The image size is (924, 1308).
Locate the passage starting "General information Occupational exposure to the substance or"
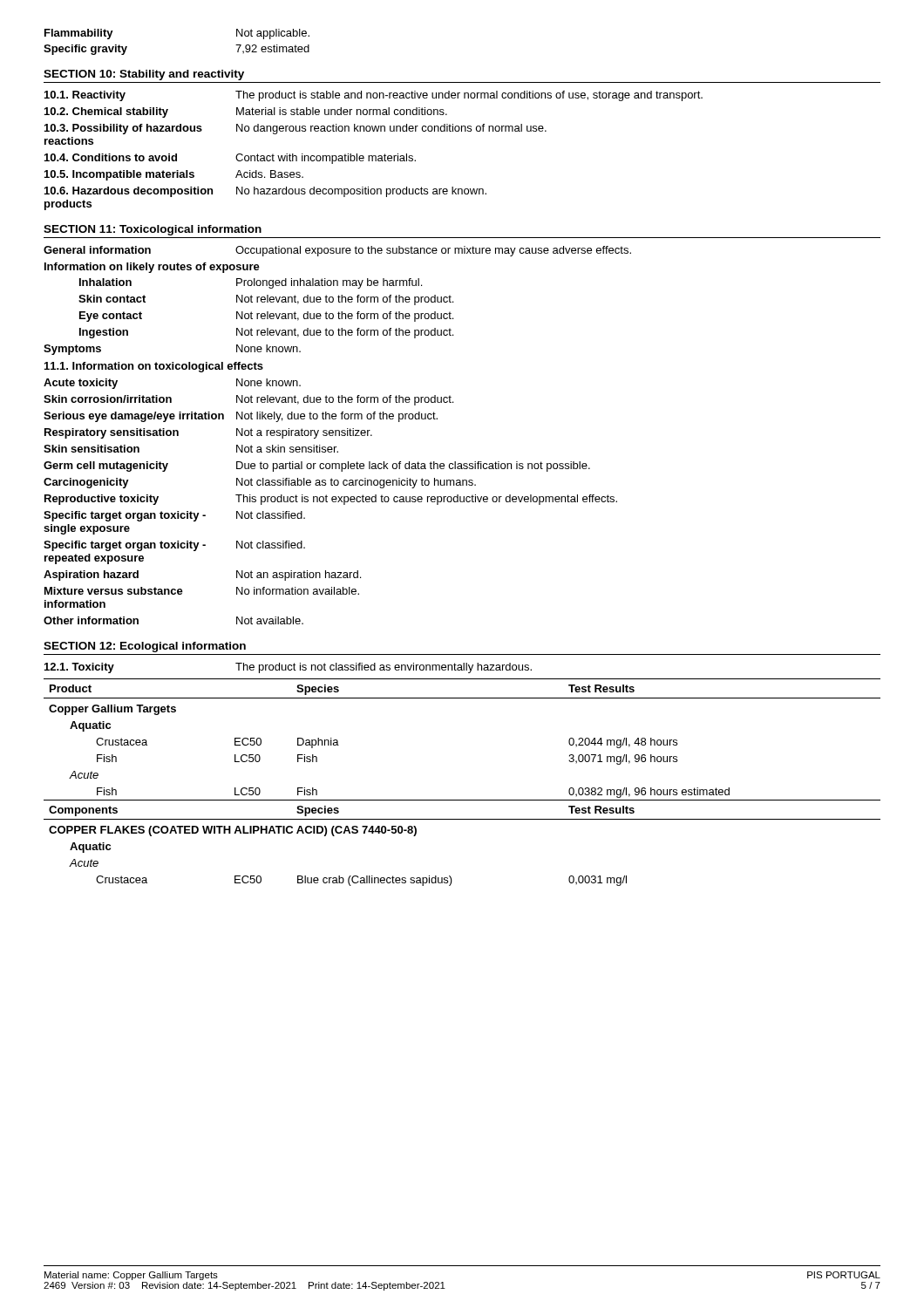(x=462, y=250)
